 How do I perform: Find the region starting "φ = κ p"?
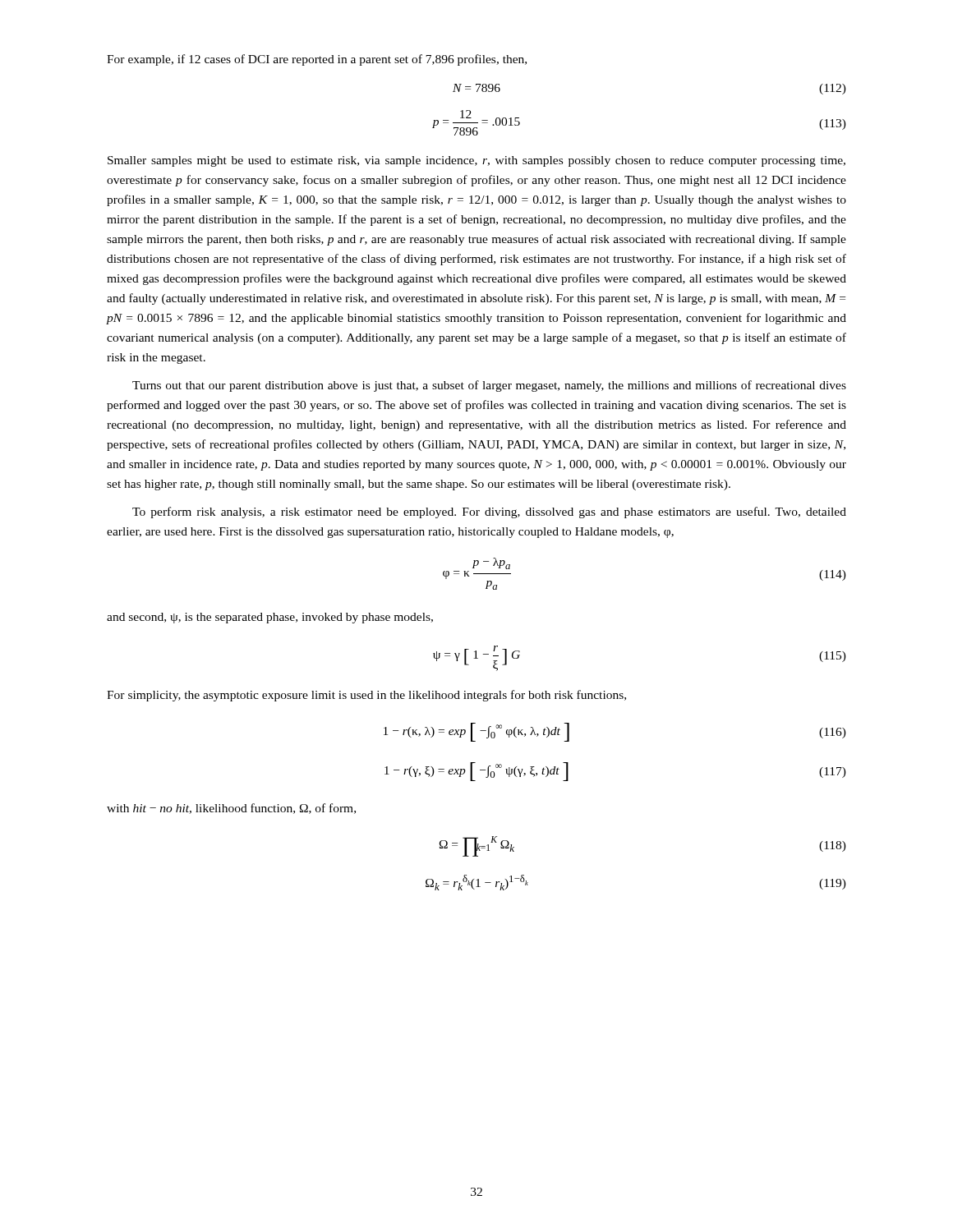click(x=476, y=574)
